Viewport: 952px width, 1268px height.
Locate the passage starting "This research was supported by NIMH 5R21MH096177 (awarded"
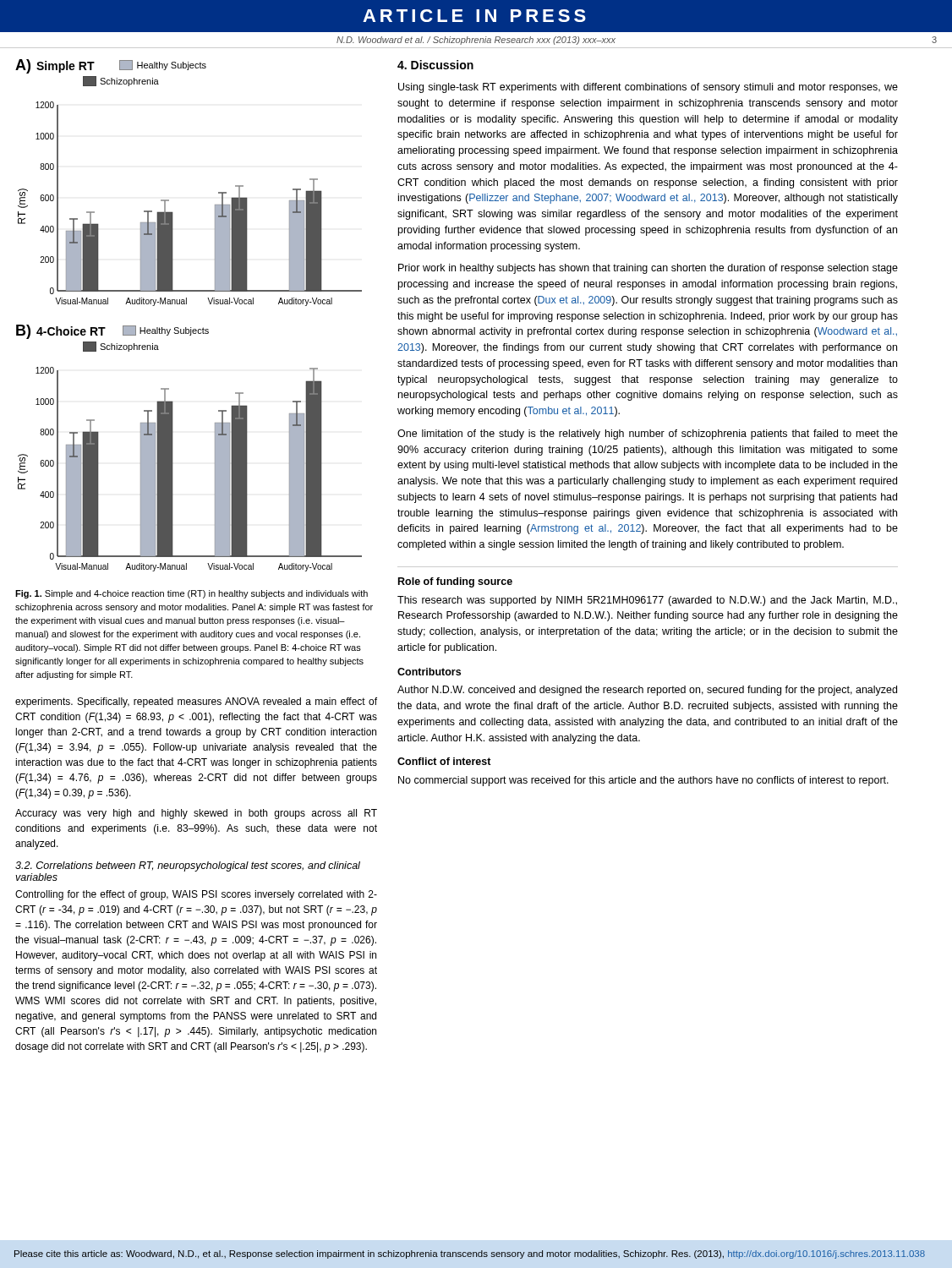(x=648, y=624)
